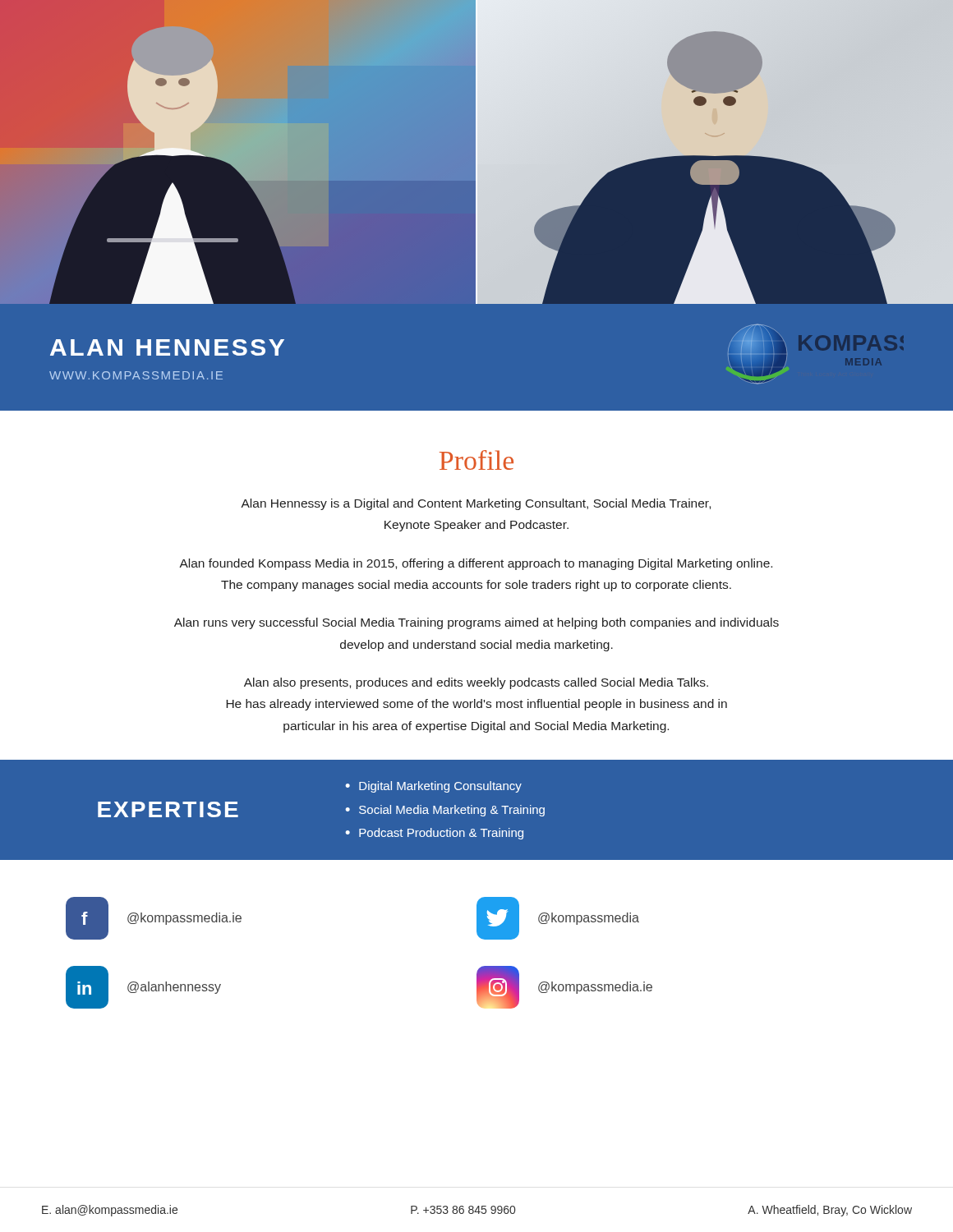Select the region starting "Alan runs very successful Social"
Image resolution: width=953 pixels, height=1232 pixels.
click(476, 633)
